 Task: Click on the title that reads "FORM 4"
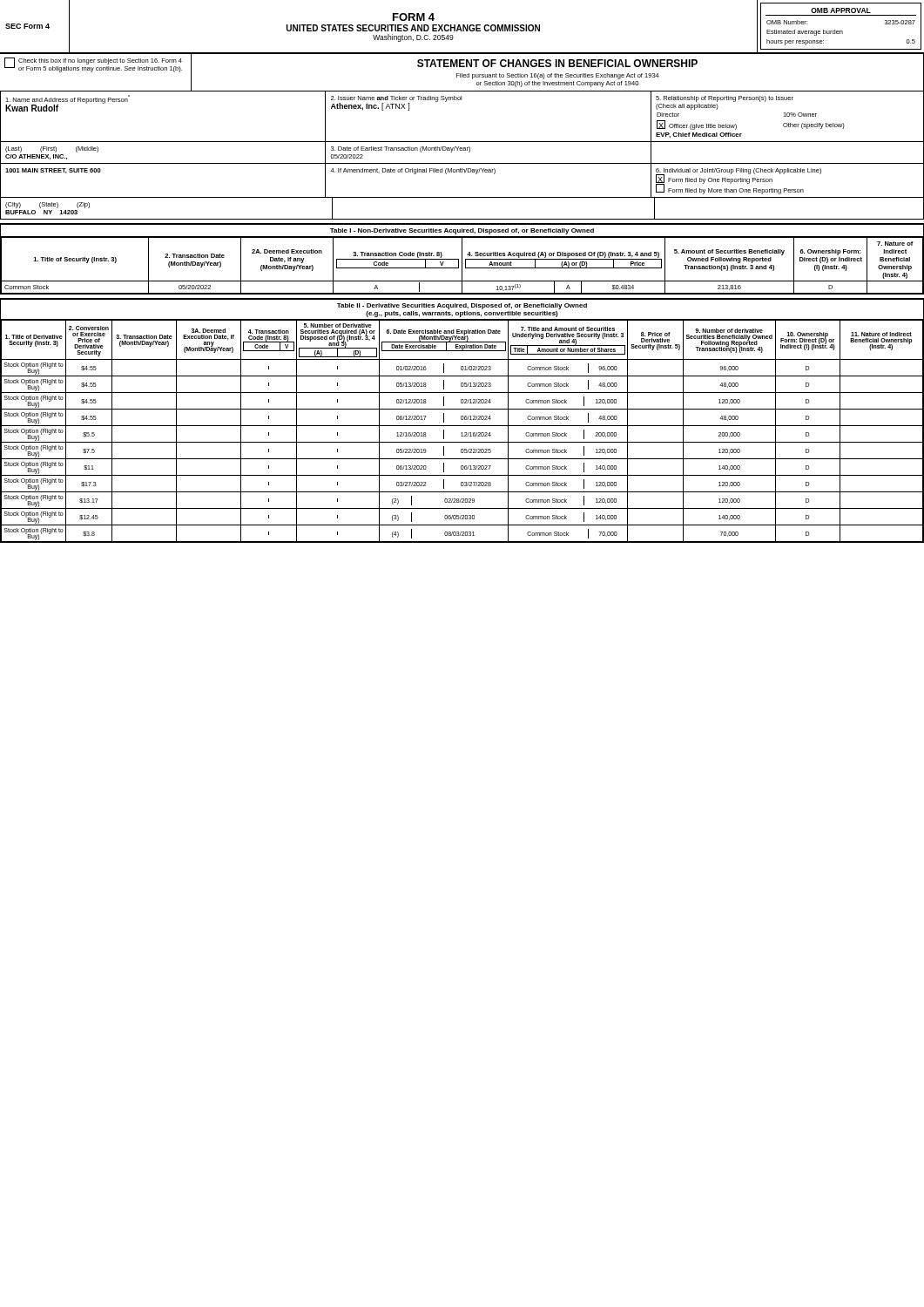(413, 17)
